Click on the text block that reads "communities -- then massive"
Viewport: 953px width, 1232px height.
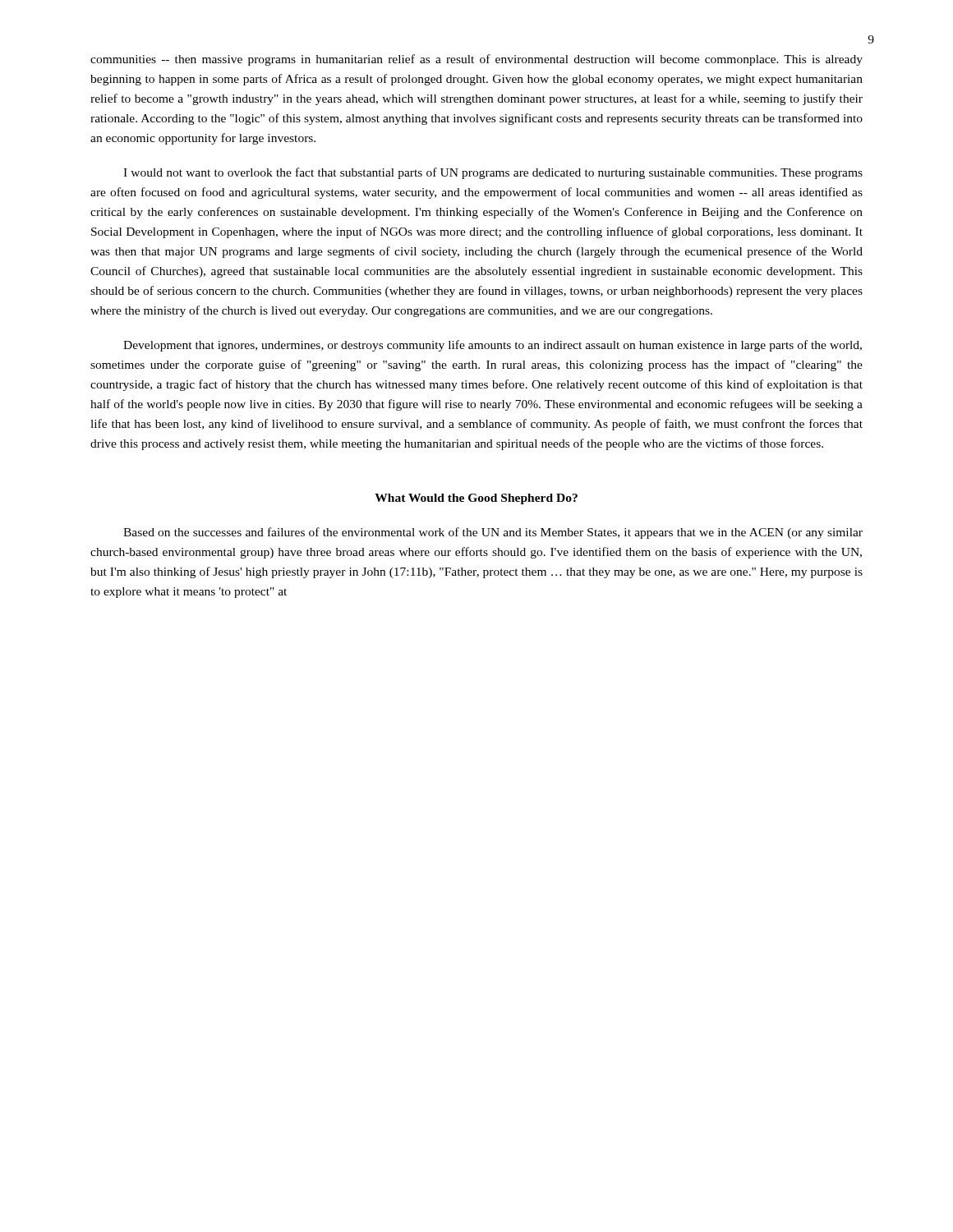coord(476,98)
